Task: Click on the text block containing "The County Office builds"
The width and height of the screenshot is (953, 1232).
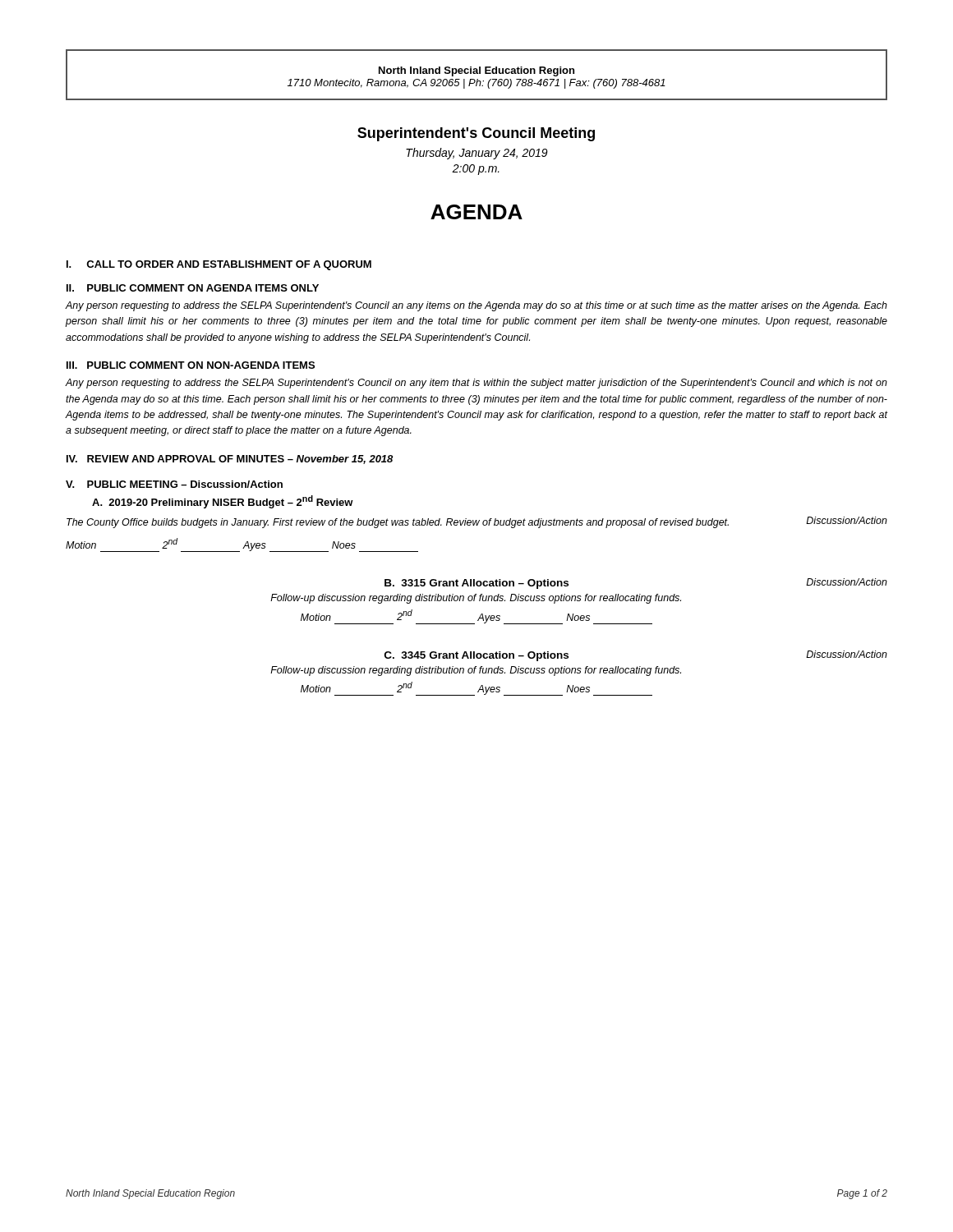Action: coord(398,522)
